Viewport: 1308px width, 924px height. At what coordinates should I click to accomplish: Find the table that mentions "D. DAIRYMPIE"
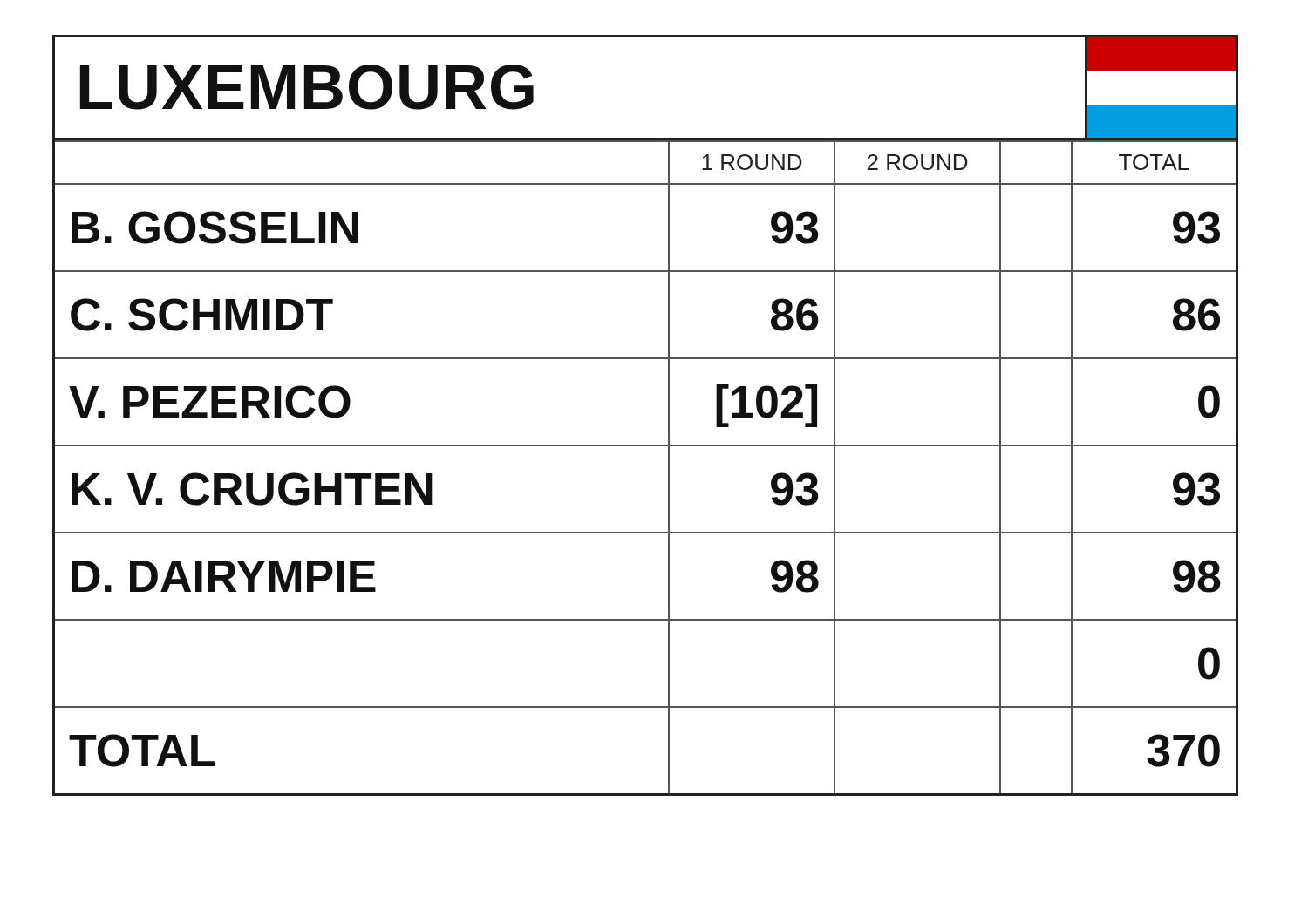pyautogui.click(x=645, y=468)
